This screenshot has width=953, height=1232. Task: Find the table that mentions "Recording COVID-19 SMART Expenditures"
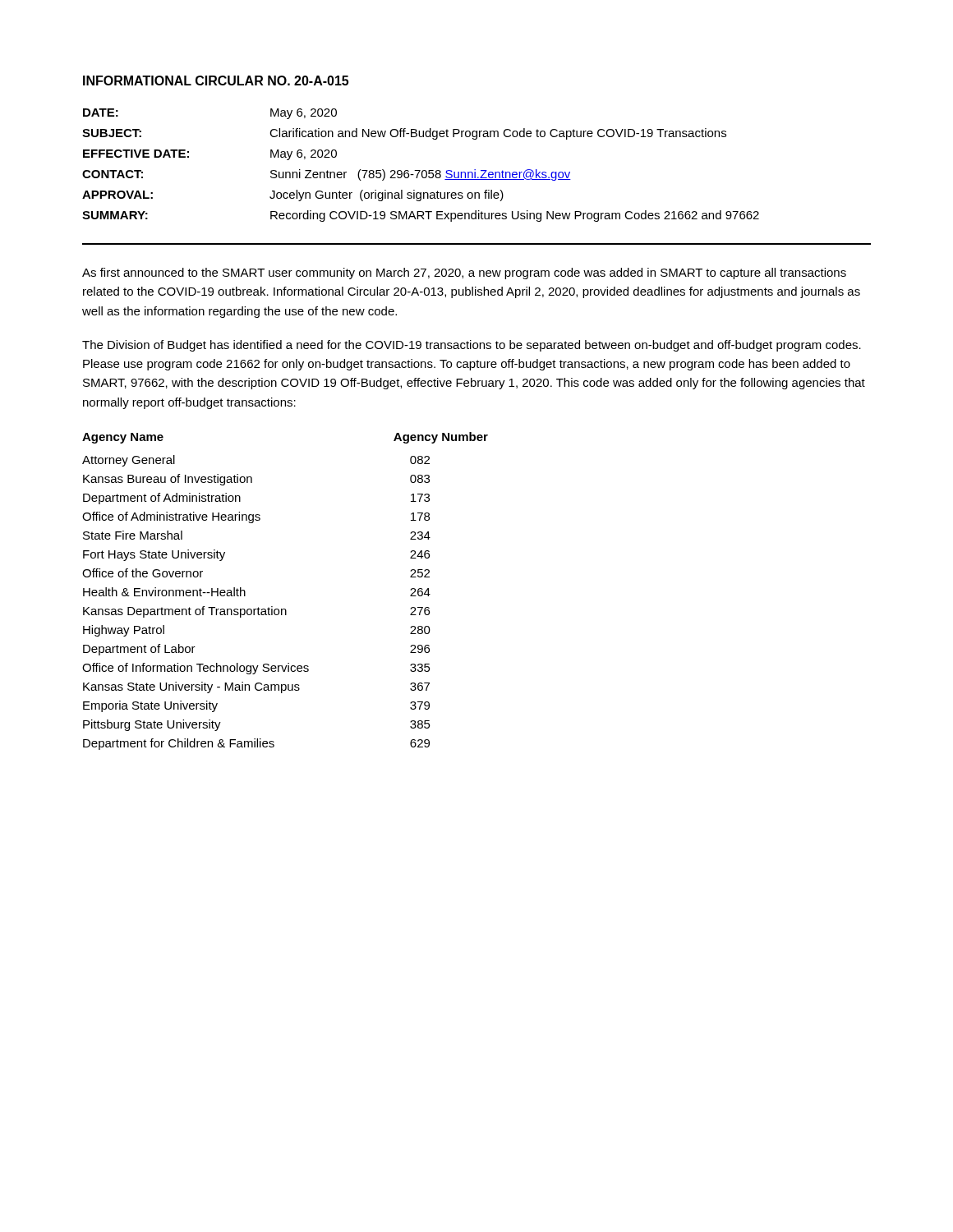476,163
